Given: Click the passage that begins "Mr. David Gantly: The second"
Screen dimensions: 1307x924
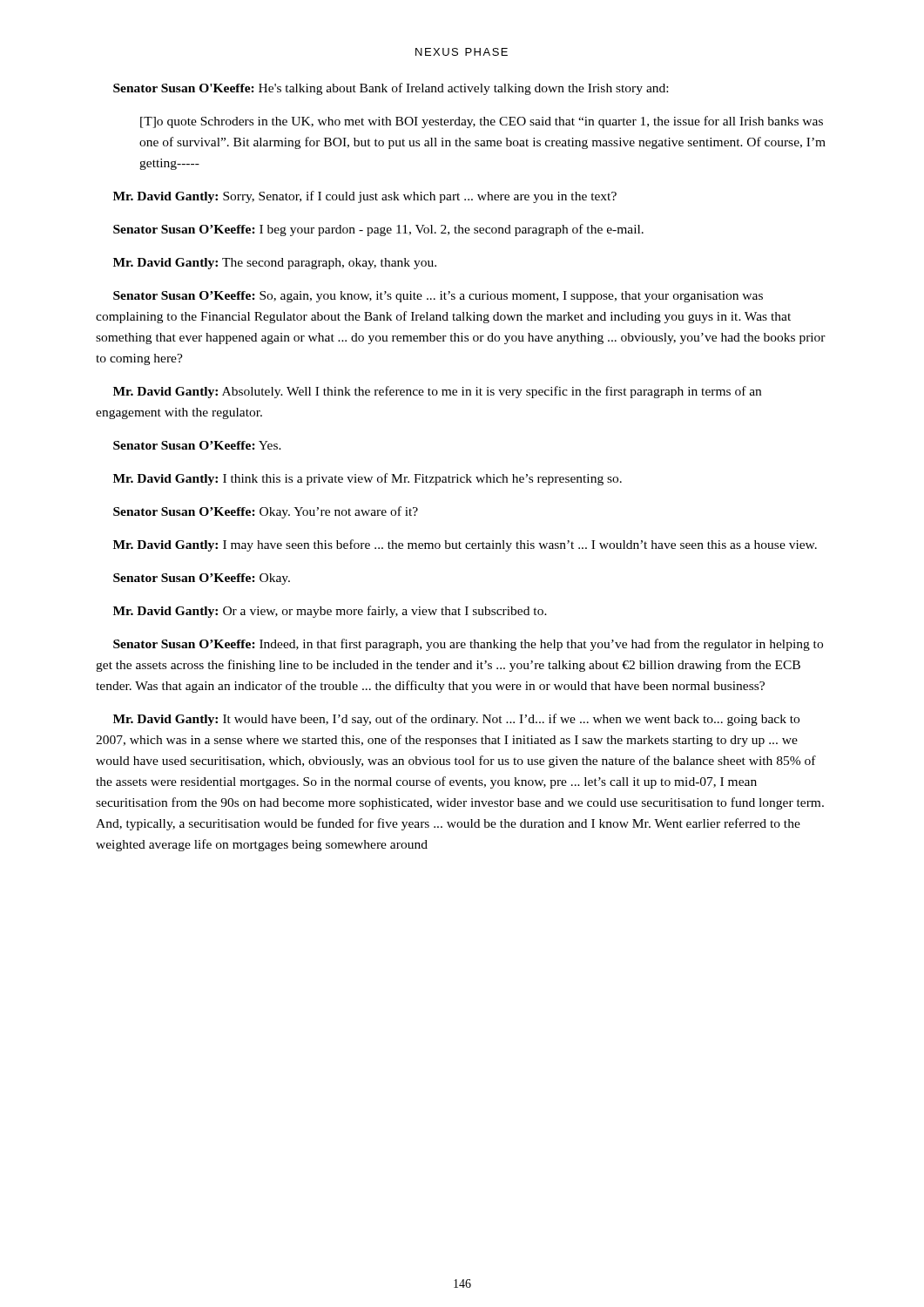Looking at the screenshot, I should pos(267,262).
